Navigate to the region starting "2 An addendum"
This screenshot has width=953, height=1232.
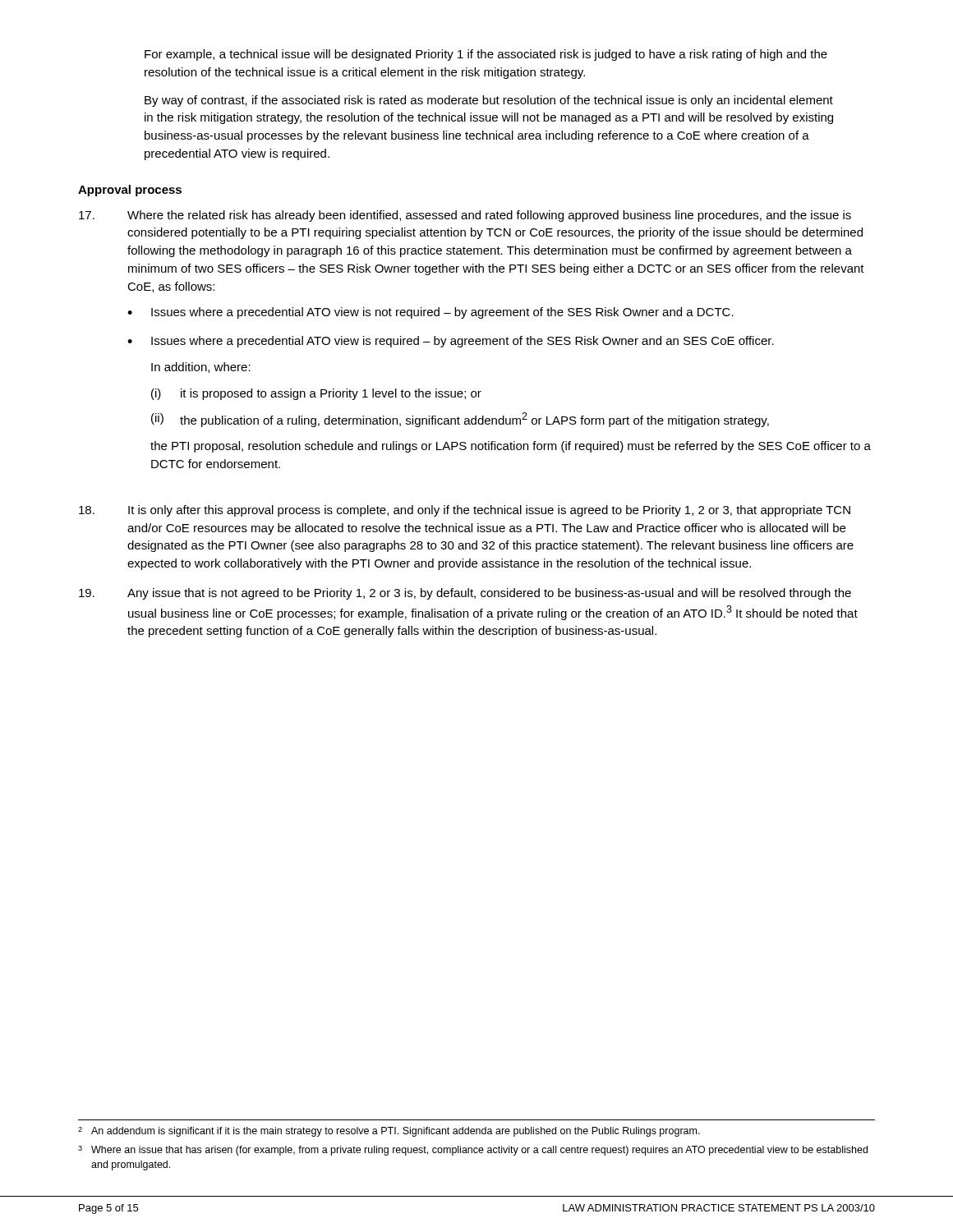click(x=389, y=1132)
